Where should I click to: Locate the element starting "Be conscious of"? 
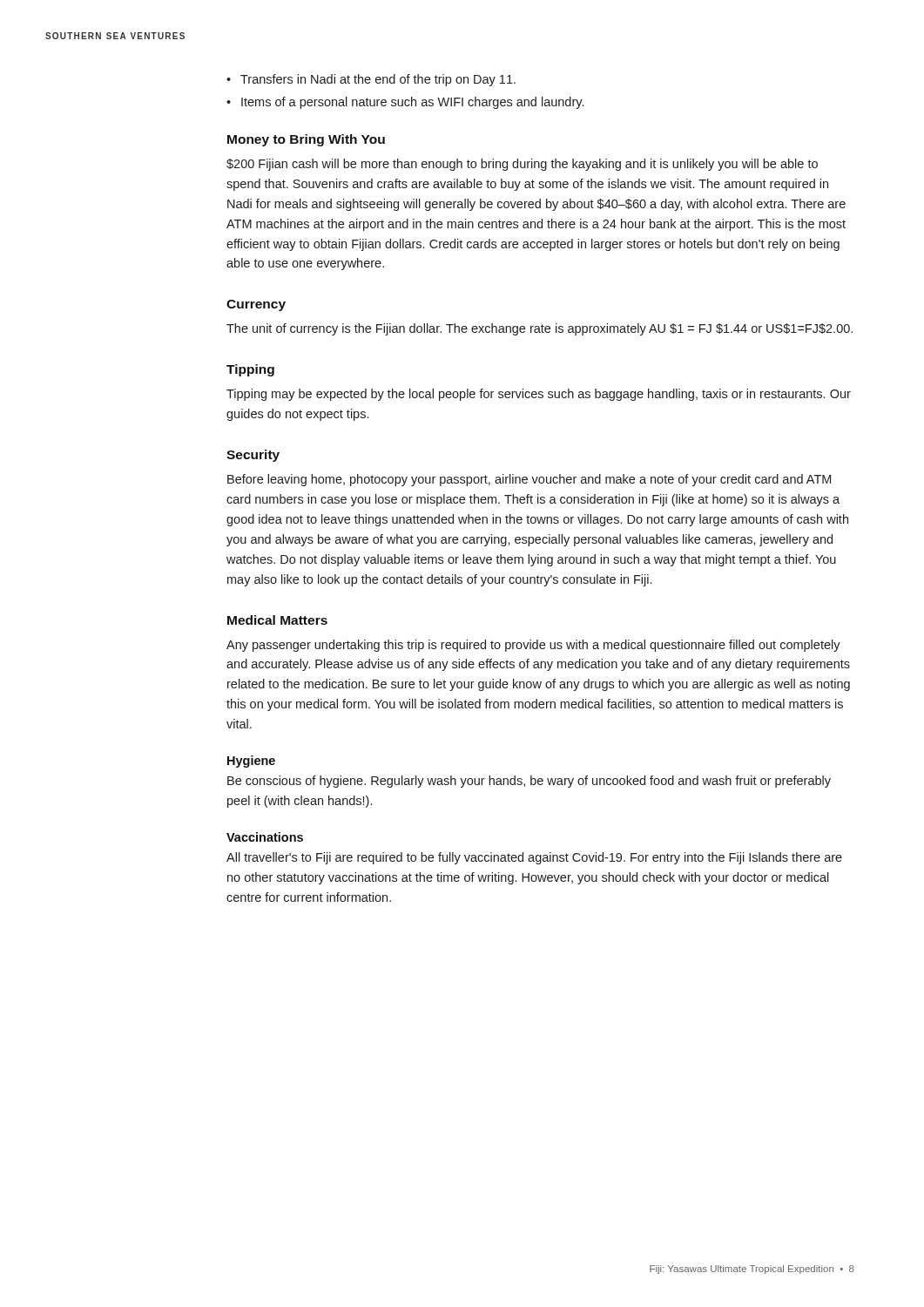(x=529, y=791)
